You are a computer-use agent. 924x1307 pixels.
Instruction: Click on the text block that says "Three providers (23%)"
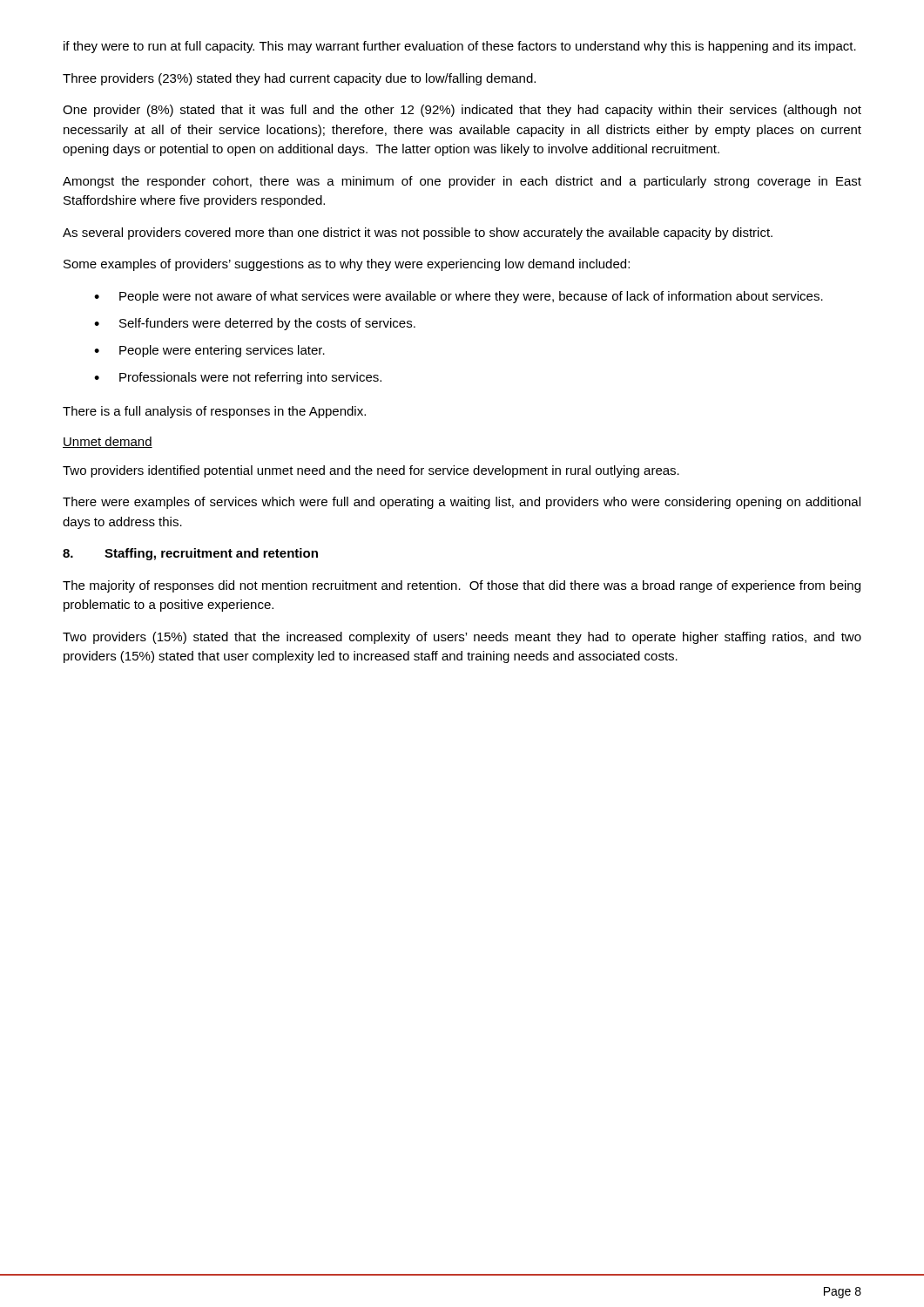(x=300, y=78)
